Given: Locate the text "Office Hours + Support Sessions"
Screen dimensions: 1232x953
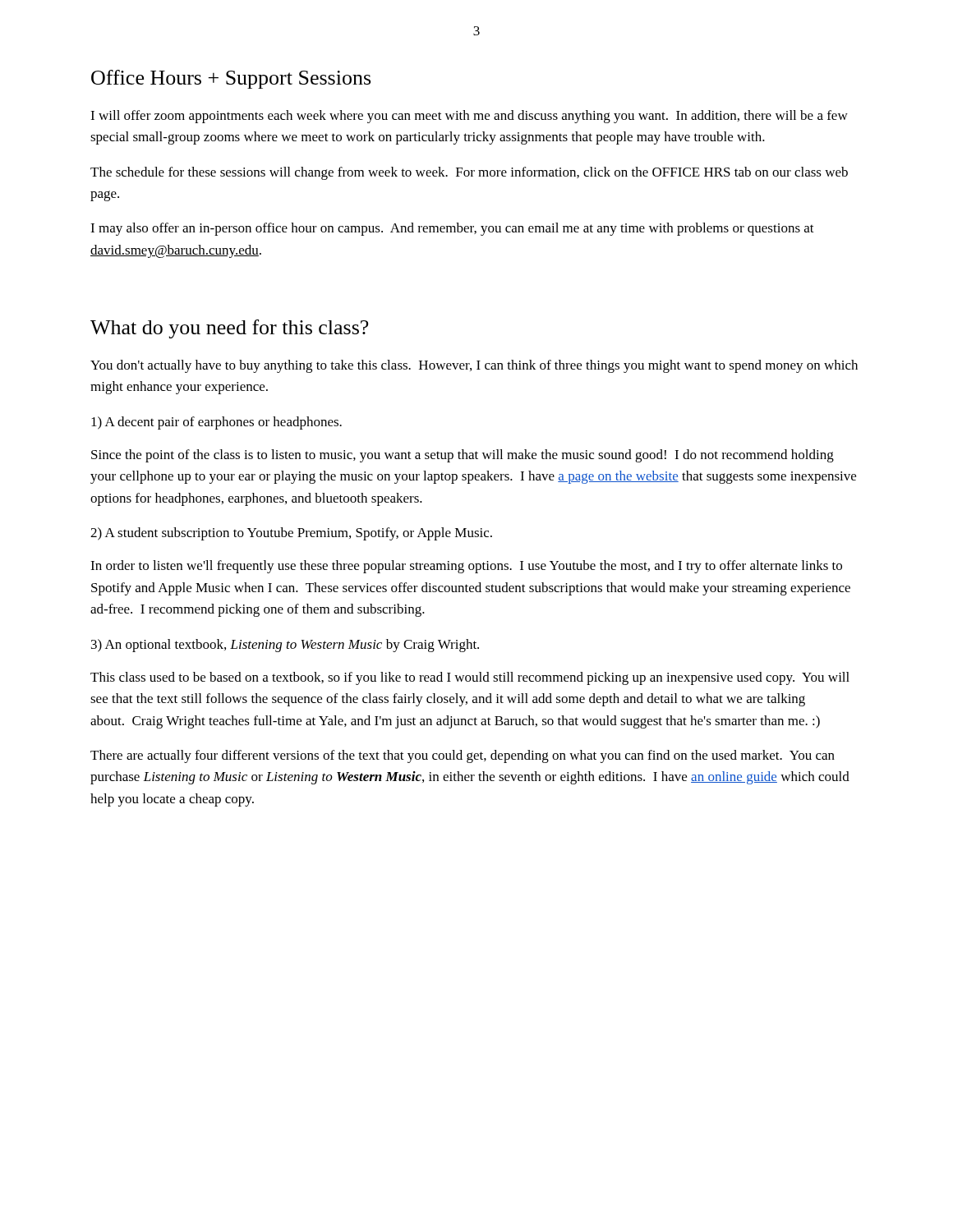Looking at the screenshot, I should (231, 78).
